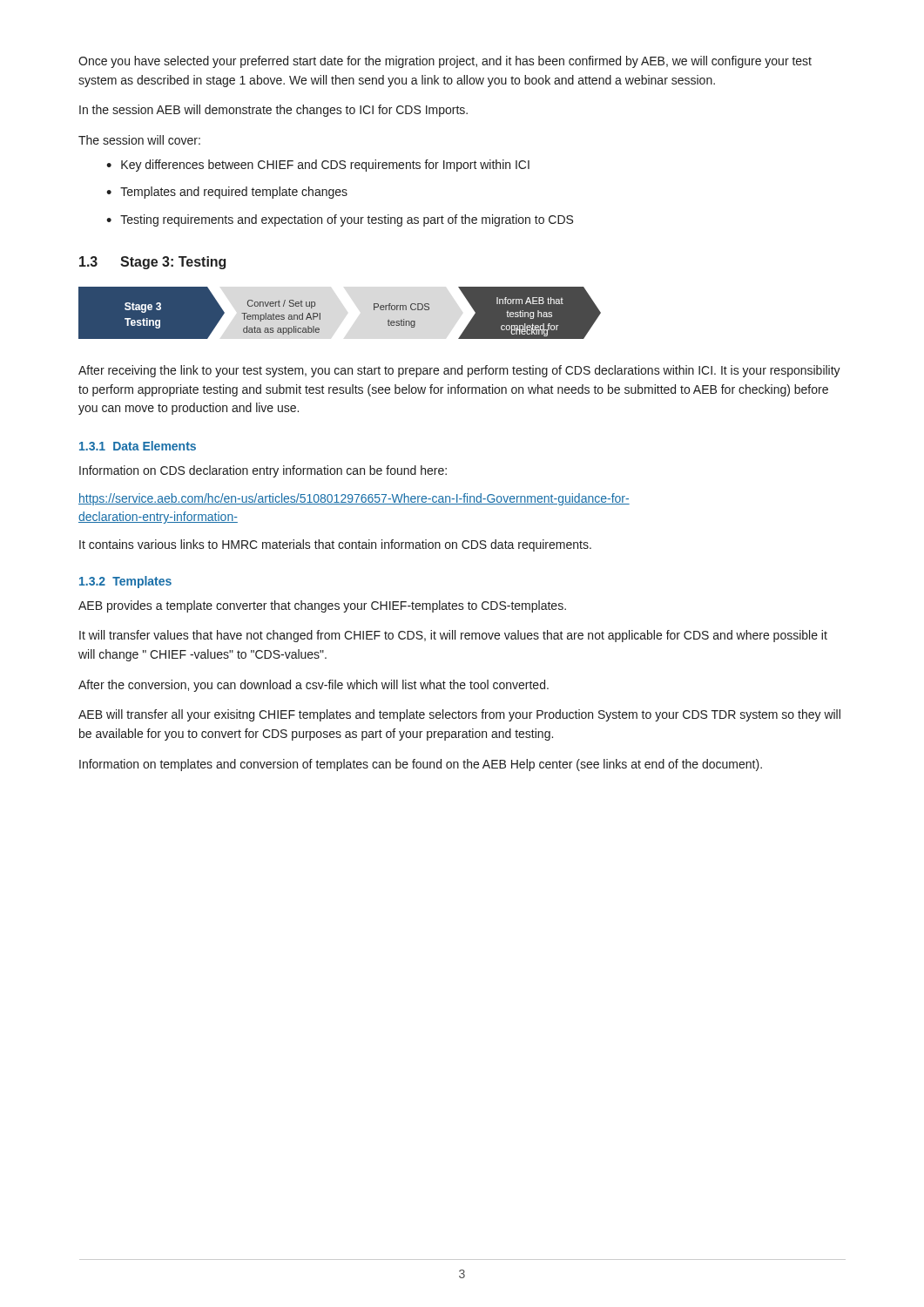Click on the list item that reads "• Key differences"
Screen dimensions: 1307x924
[x=318, y=165]
